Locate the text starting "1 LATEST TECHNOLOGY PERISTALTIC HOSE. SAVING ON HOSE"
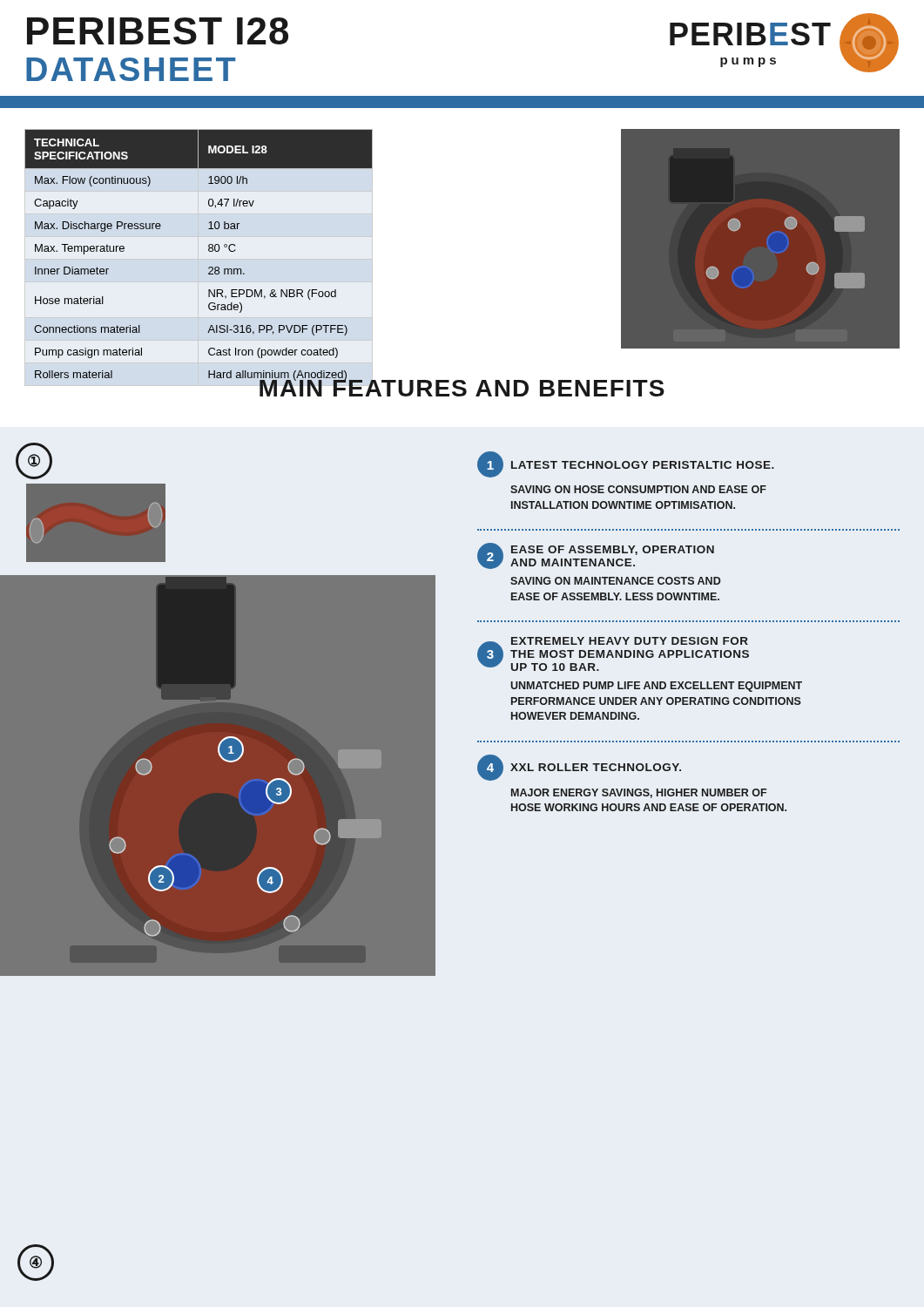The width and height of the screenshot is (924, 1307). (x=688, y=482)
